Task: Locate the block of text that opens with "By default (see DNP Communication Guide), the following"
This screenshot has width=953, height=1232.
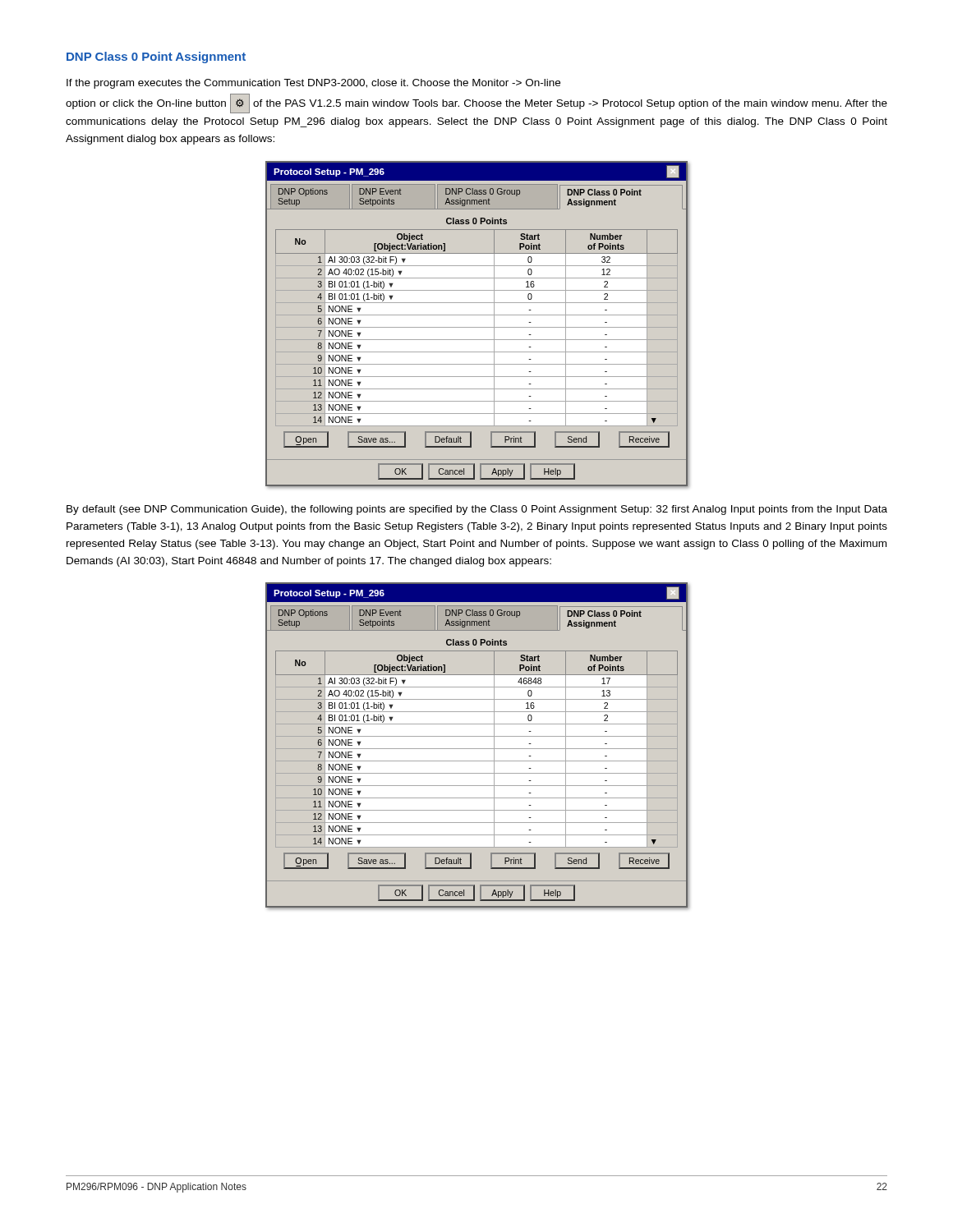Action: (476, 534)
